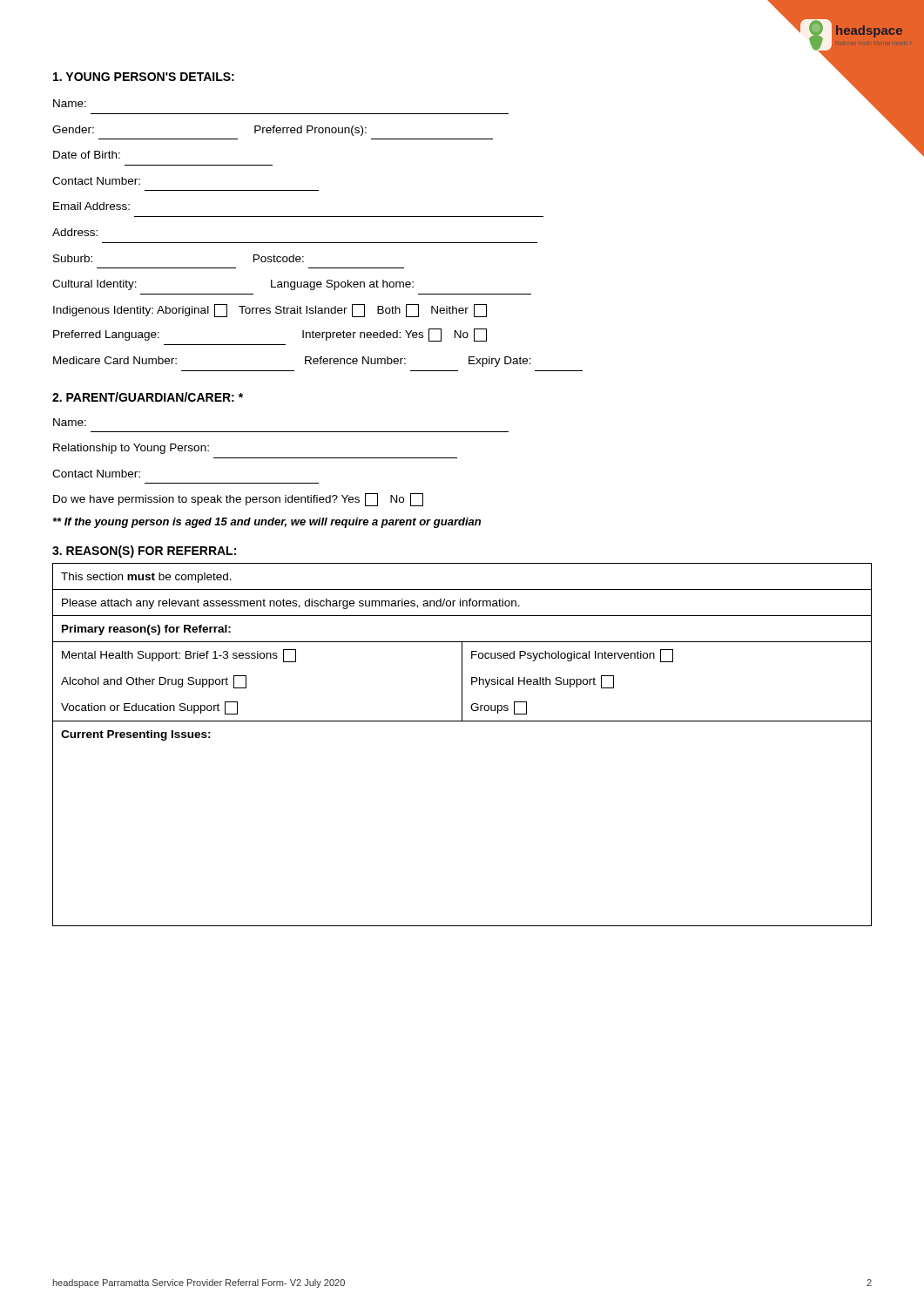924x1307 pixels.
Task: Locate the region starting "1. YOUNG PERSON'S"
Action: click(144, 77)
